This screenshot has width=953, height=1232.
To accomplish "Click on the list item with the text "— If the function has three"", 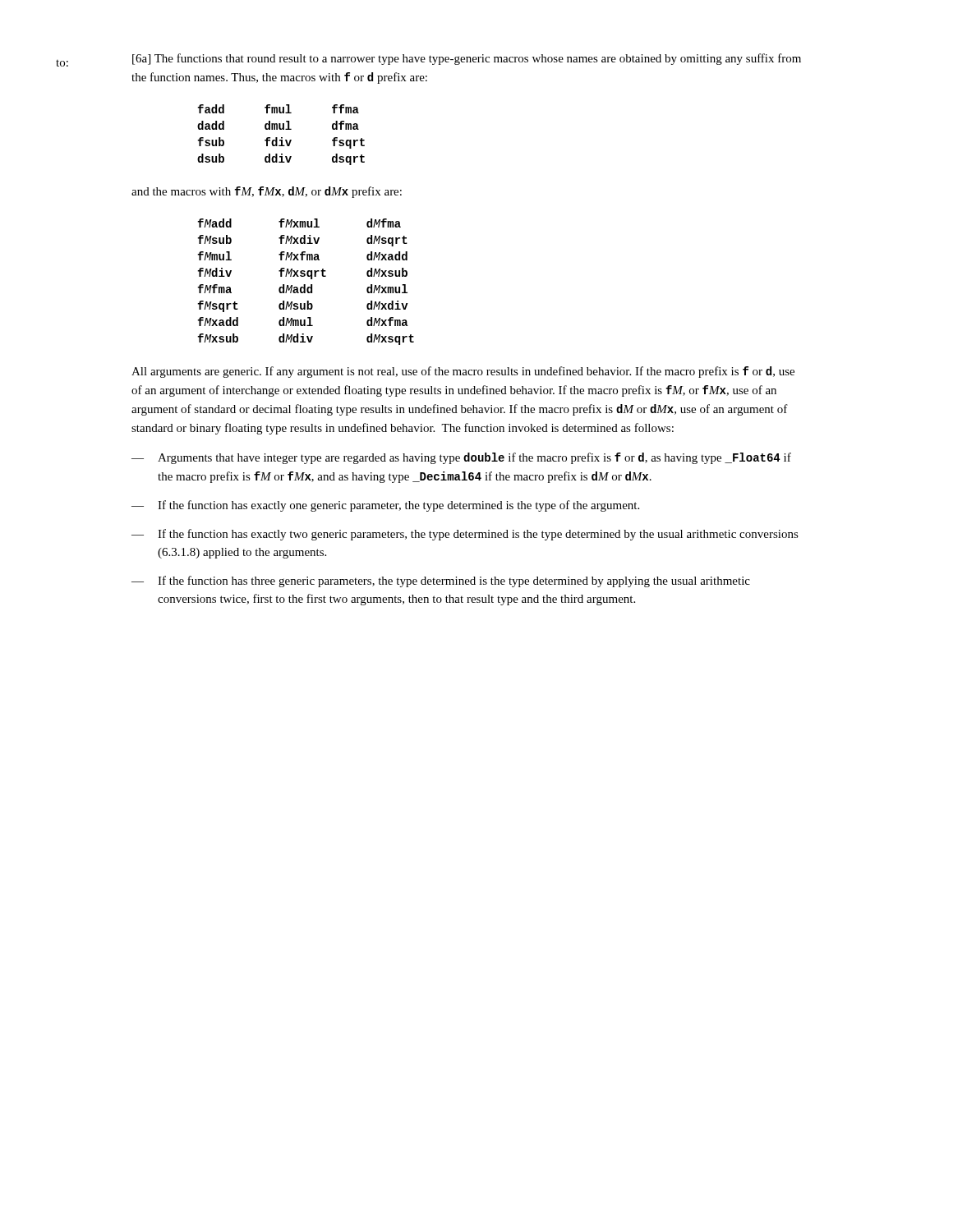I will click(468, 590).
